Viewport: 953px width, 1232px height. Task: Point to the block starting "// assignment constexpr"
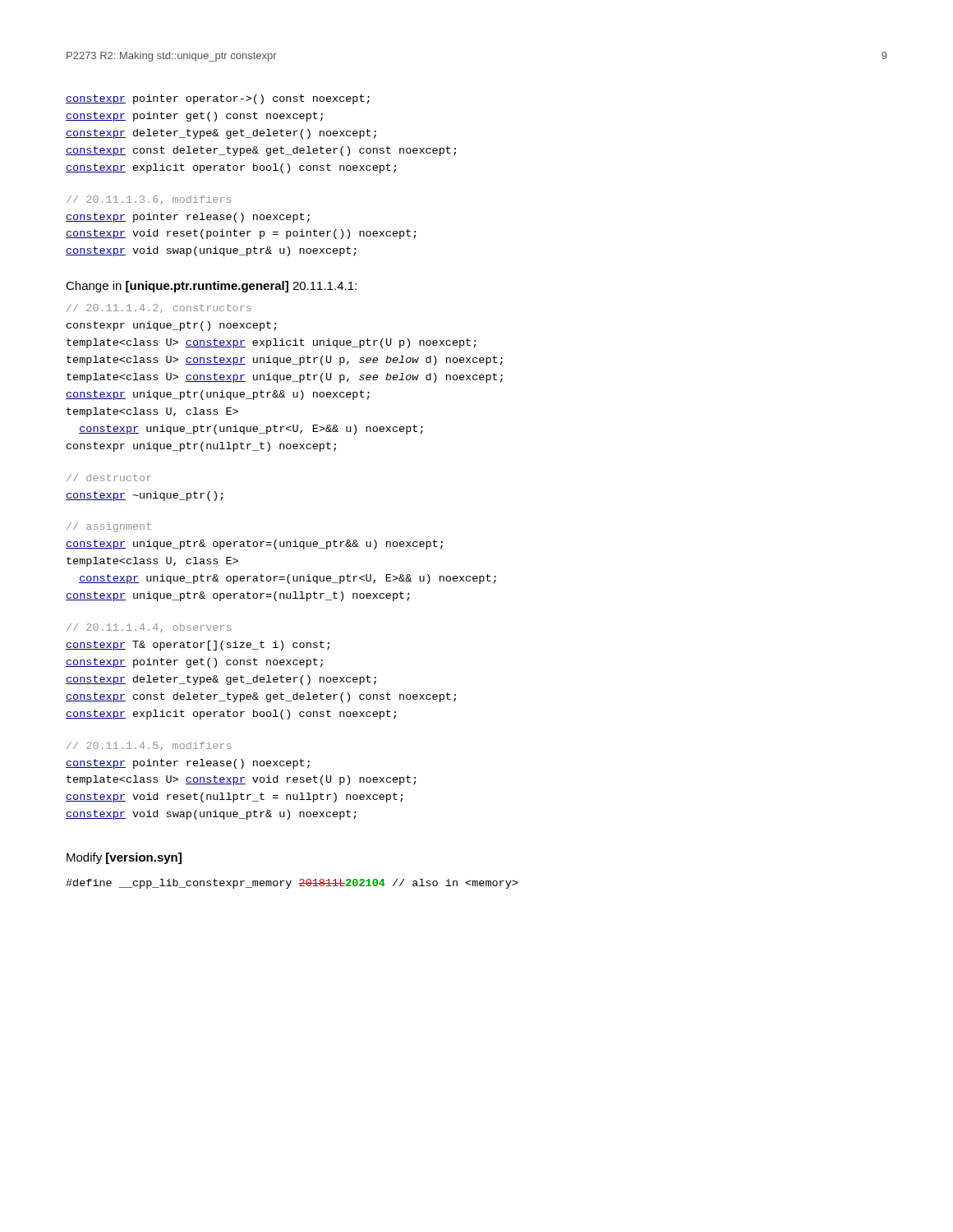click(x=109, y=527)
